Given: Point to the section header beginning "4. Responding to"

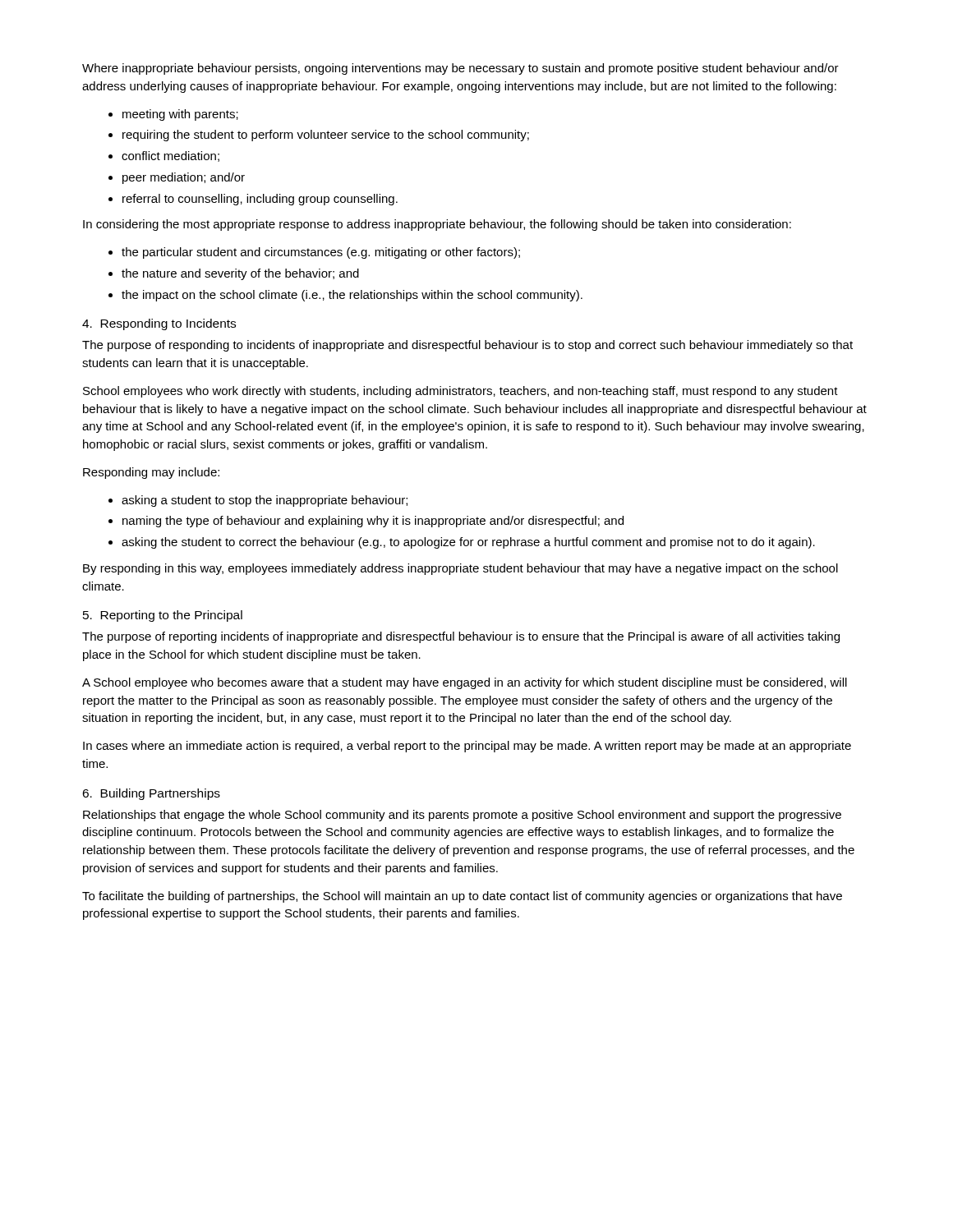Looking at the screenshot, I should pyautogui.click(x=159, y=323).
